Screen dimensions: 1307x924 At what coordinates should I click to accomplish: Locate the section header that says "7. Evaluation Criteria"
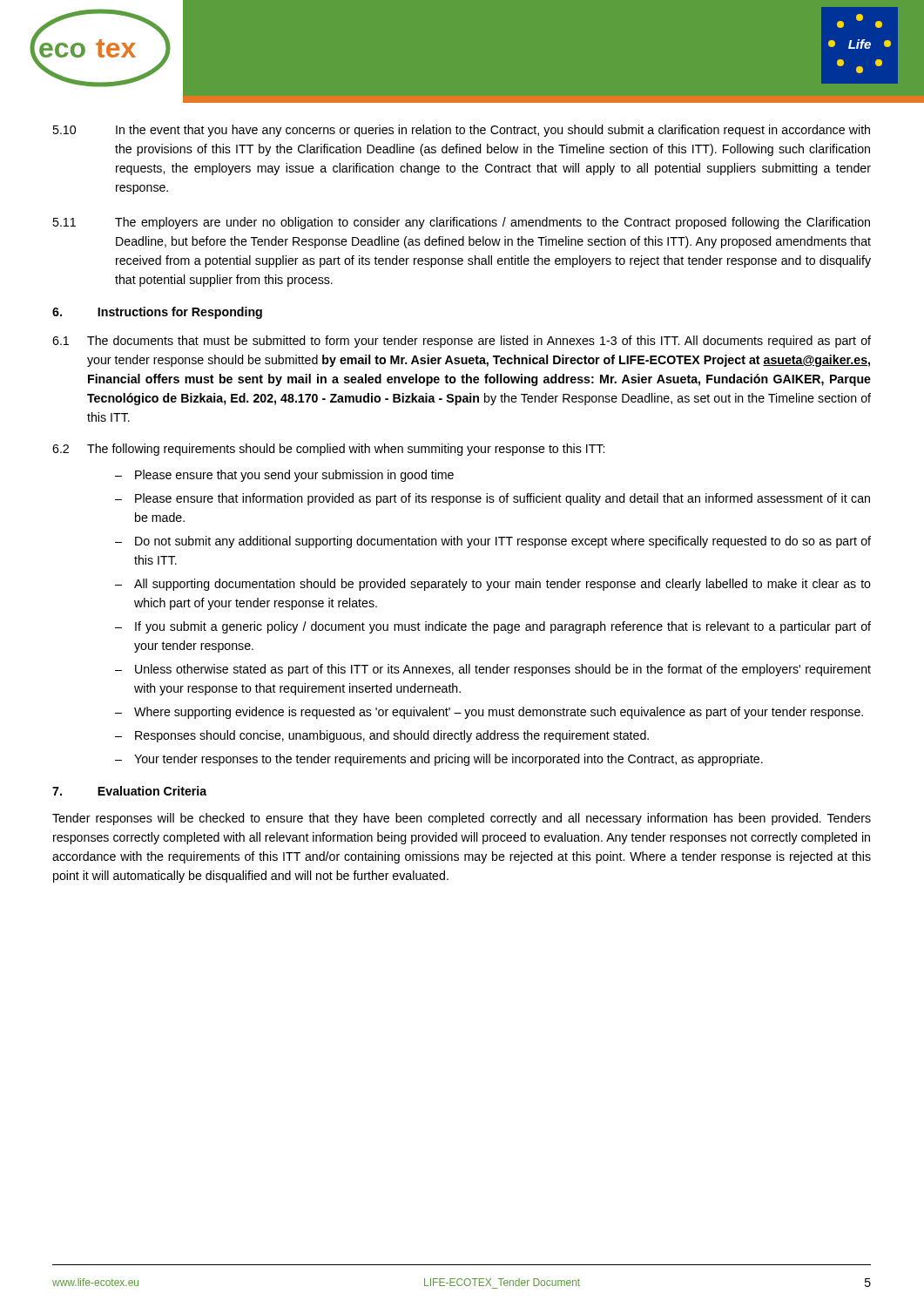(129, 791)
